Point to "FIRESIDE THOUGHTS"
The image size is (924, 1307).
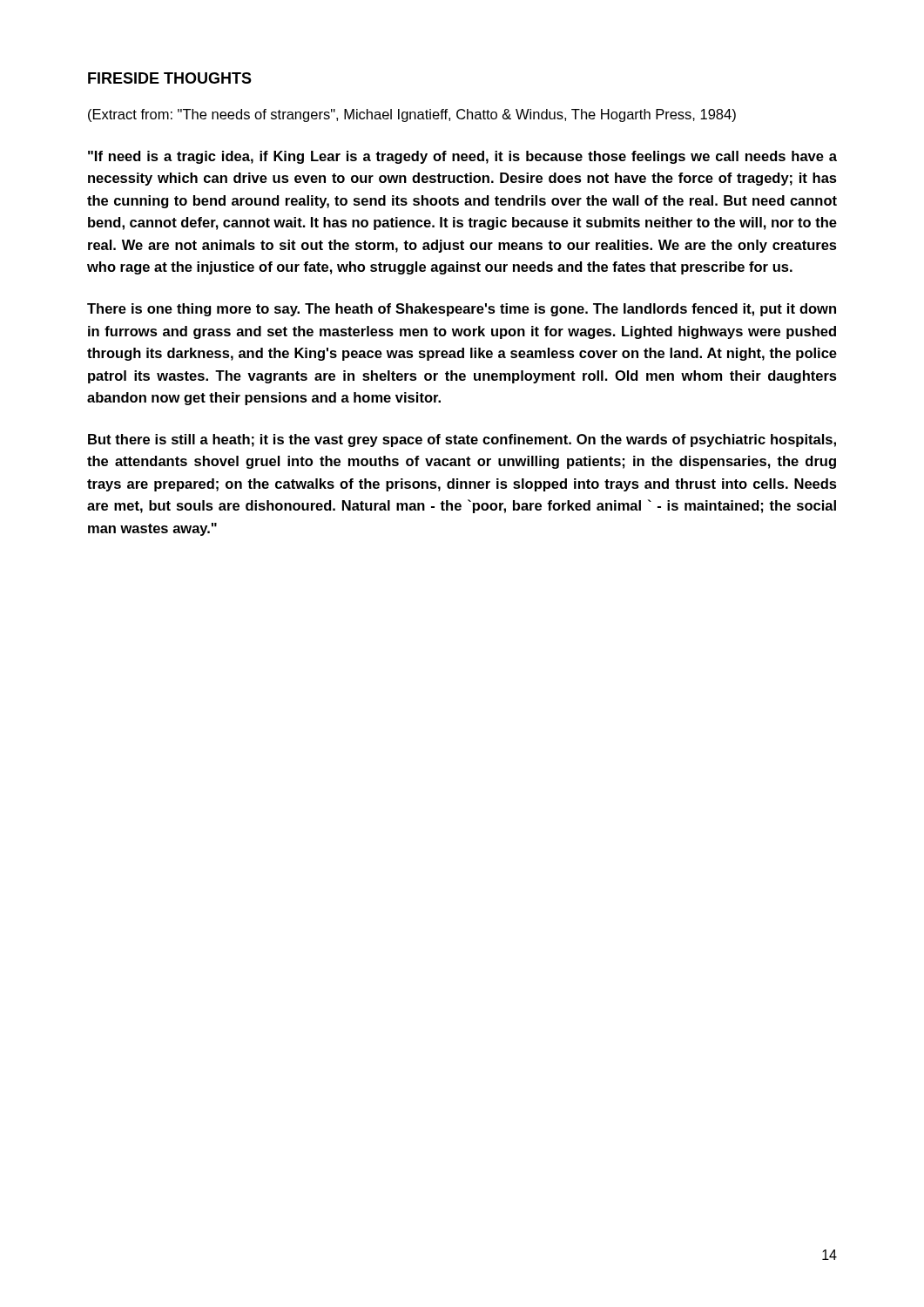tap(169, 78)
